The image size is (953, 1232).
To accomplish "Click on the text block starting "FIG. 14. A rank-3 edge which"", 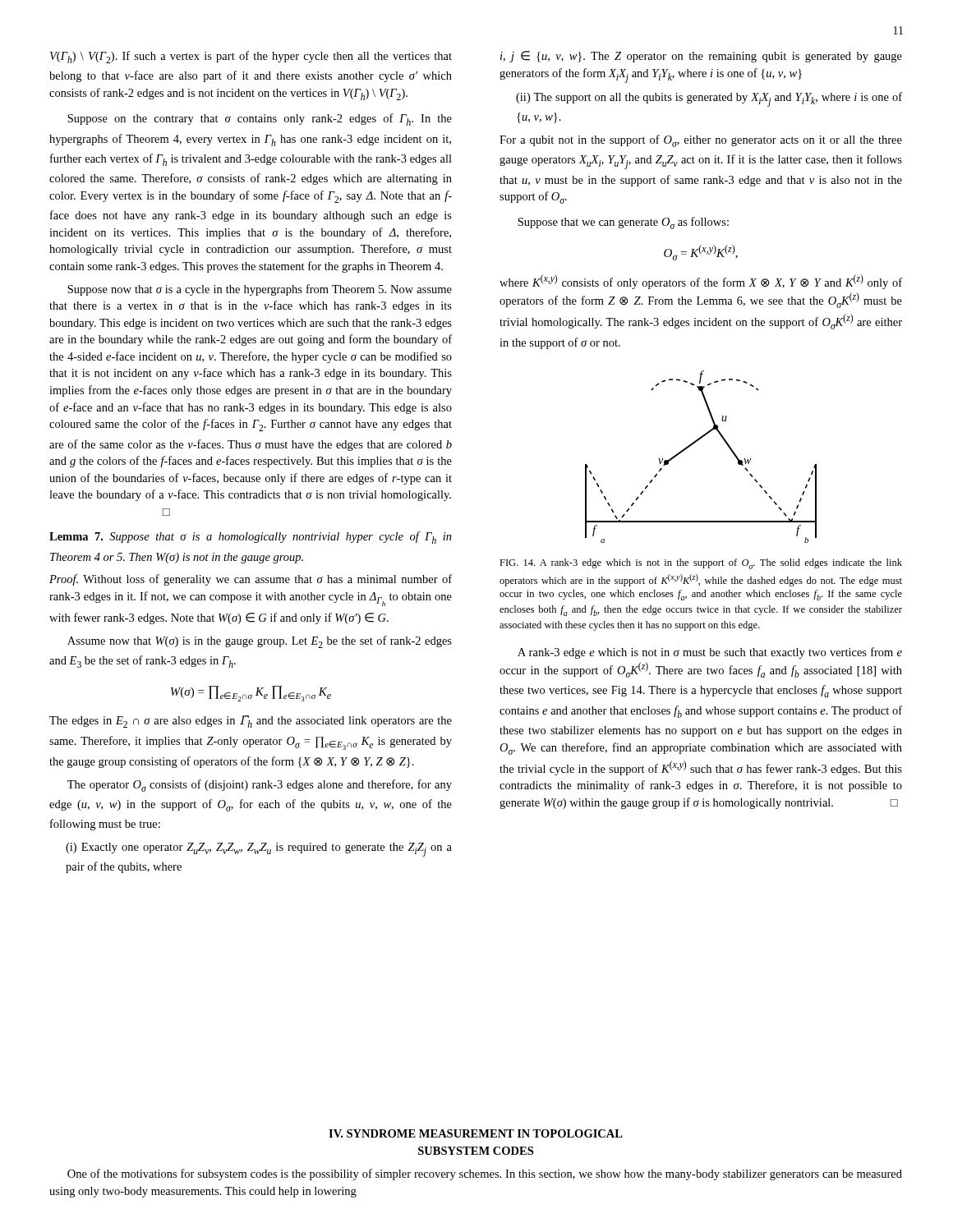I will [701, 594].
